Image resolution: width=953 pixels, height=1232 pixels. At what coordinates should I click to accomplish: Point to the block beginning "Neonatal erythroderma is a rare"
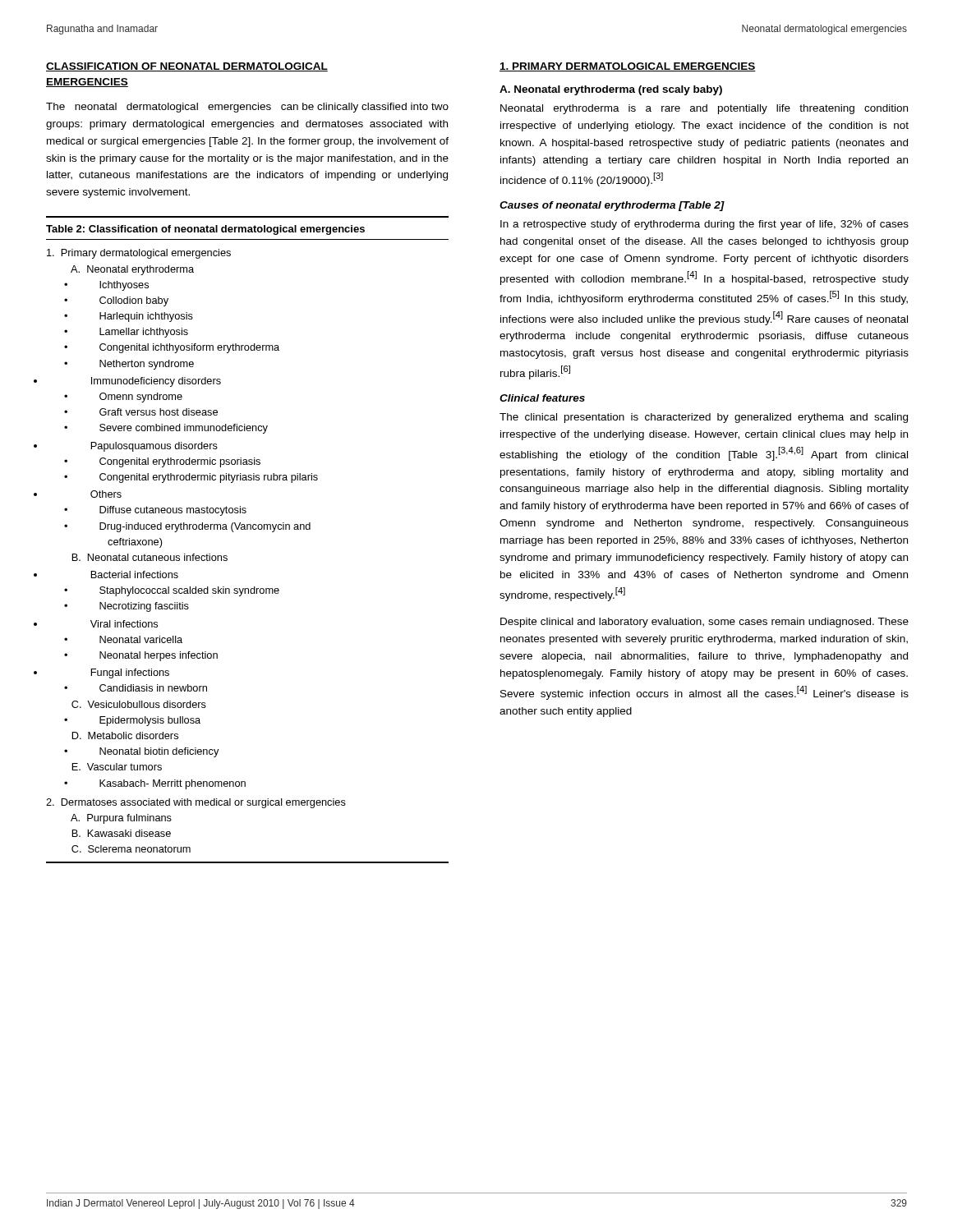(x=704, y=144)
